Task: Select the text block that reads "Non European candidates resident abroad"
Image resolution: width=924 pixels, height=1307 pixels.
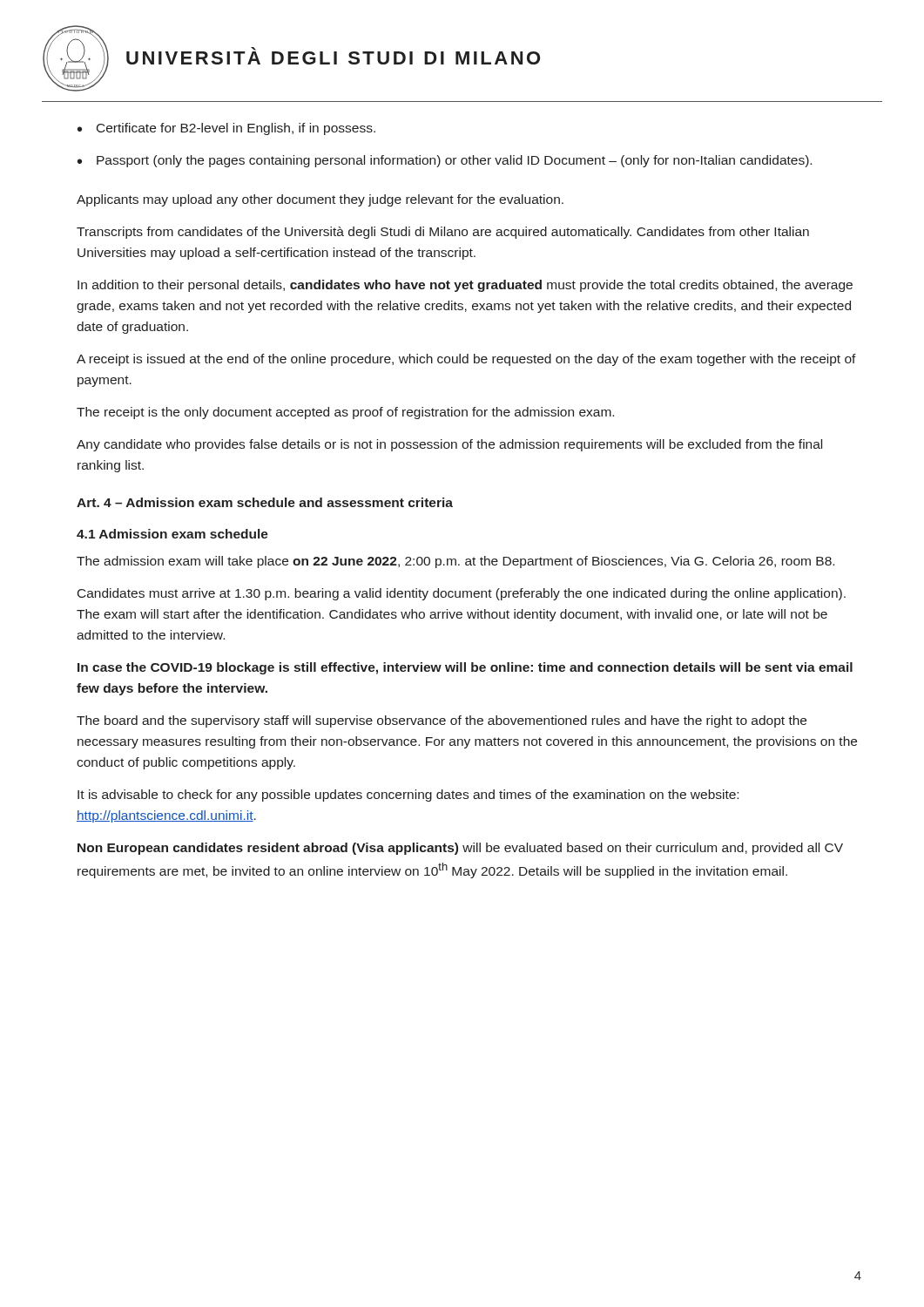Action: point(460,859)
